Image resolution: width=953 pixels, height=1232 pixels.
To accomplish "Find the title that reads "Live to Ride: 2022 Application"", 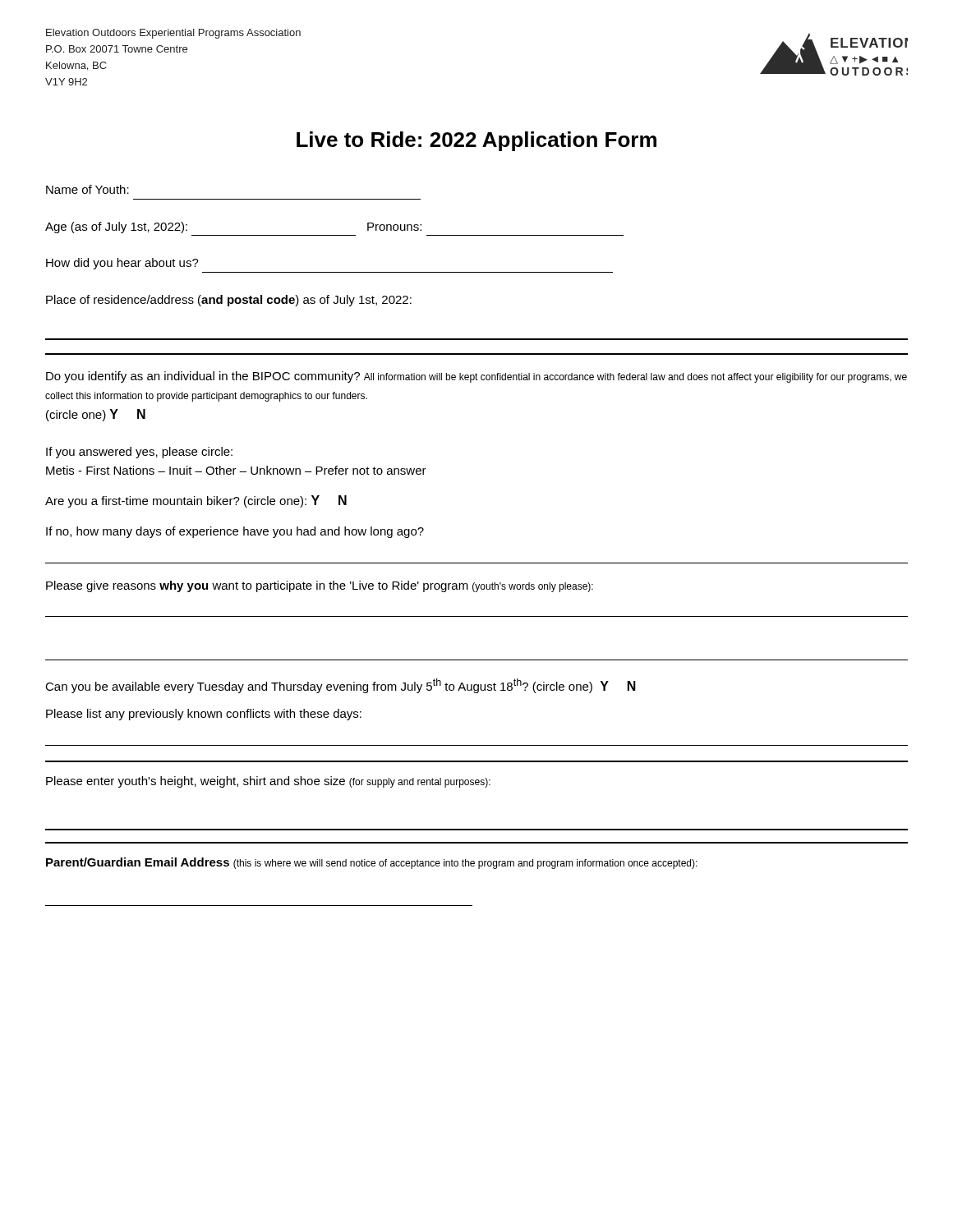I will 476,140.
